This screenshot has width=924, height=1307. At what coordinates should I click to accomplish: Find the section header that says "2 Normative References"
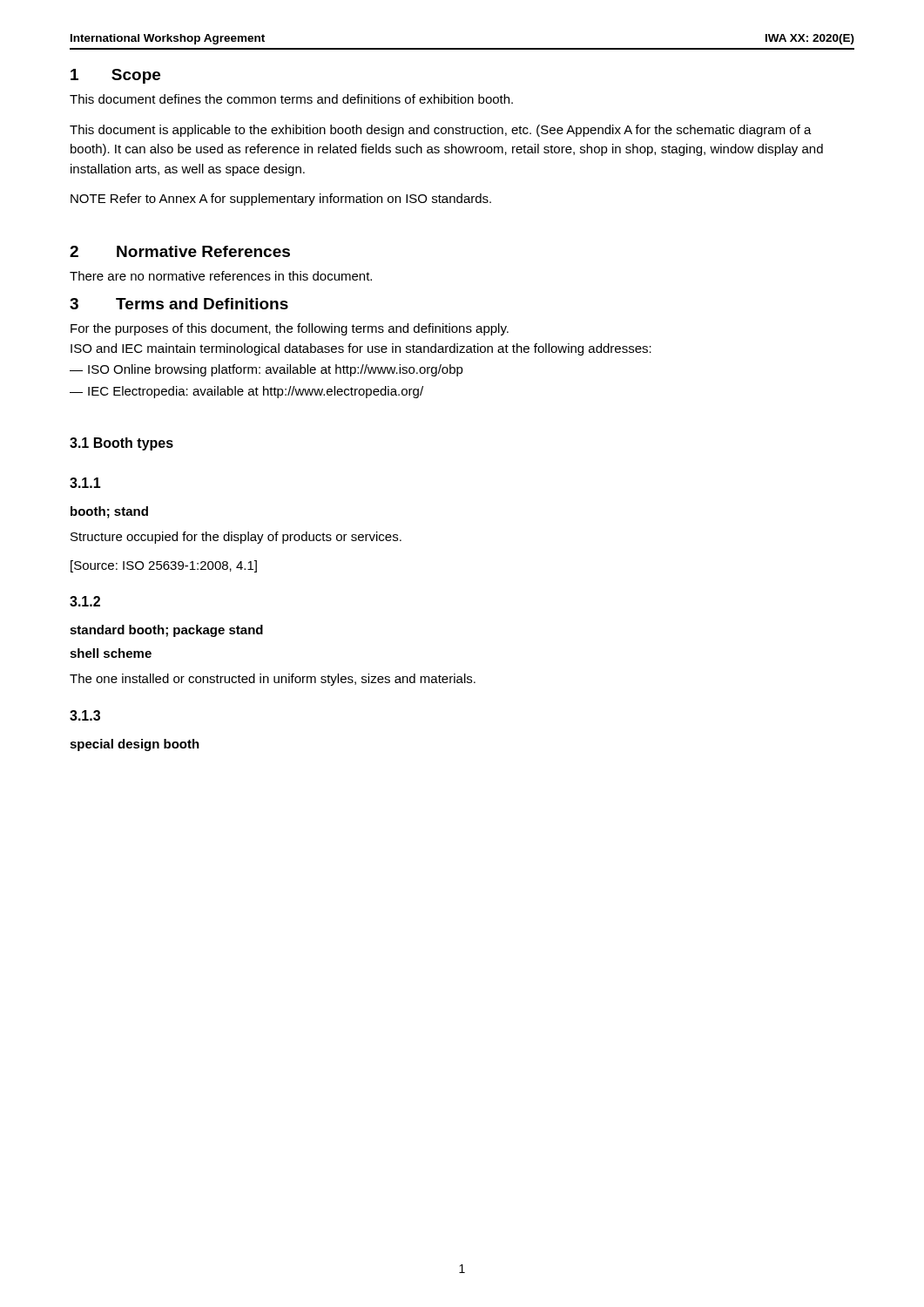click(180, 251)
